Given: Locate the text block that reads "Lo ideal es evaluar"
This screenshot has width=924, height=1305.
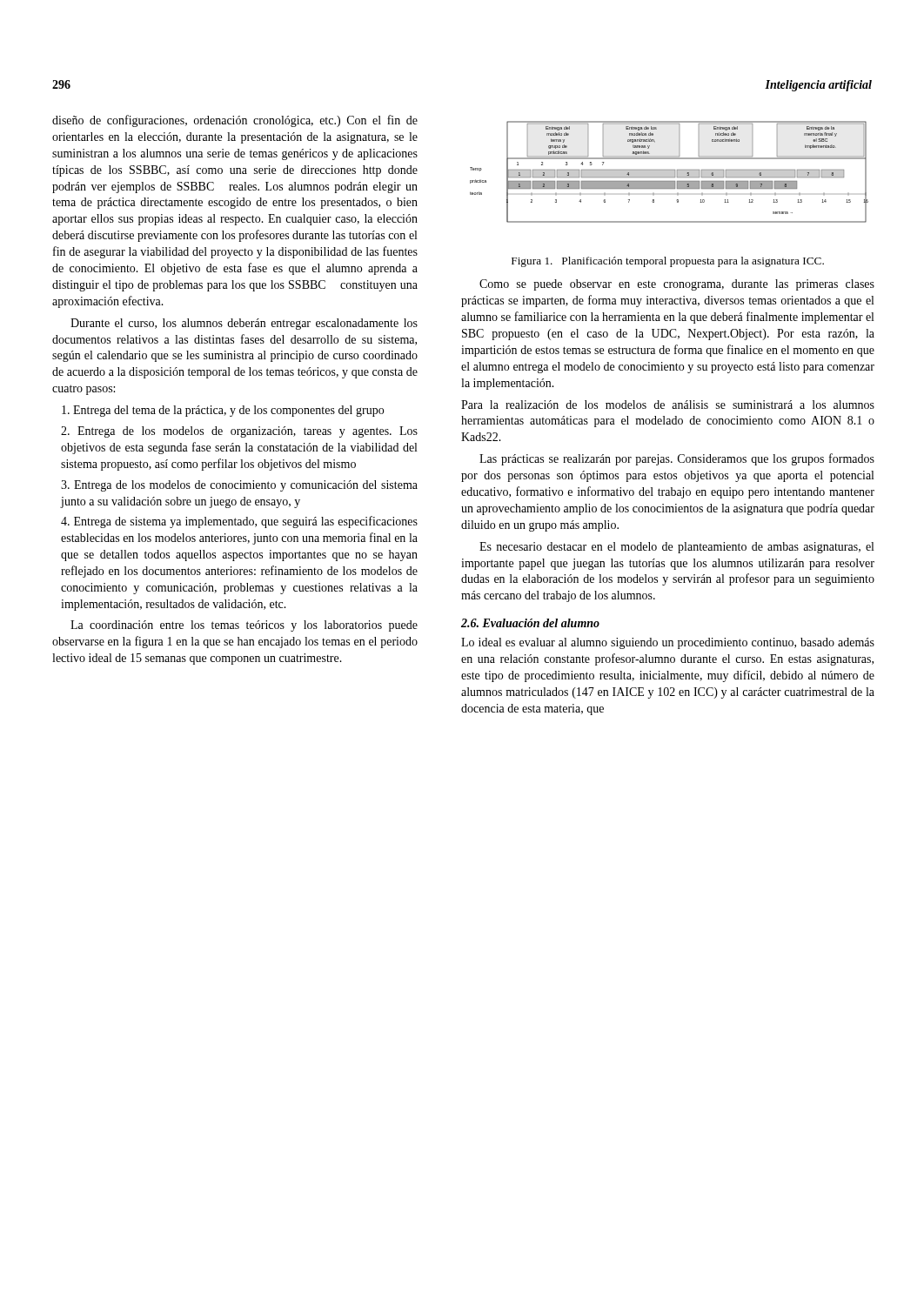Looking at the screenshot, I should [668, 676].
